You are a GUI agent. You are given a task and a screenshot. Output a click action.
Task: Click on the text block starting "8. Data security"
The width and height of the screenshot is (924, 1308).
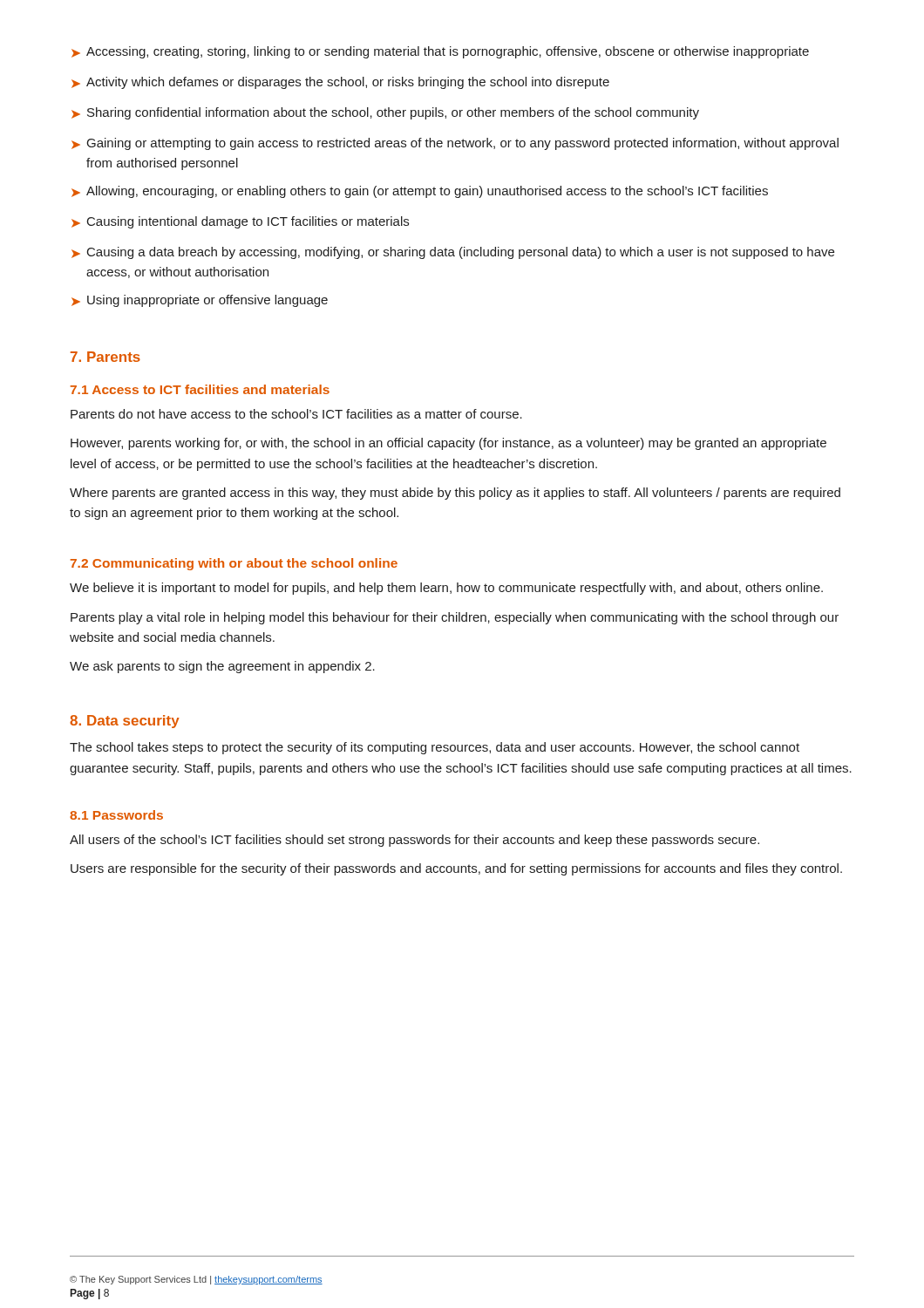click(125, 722)
